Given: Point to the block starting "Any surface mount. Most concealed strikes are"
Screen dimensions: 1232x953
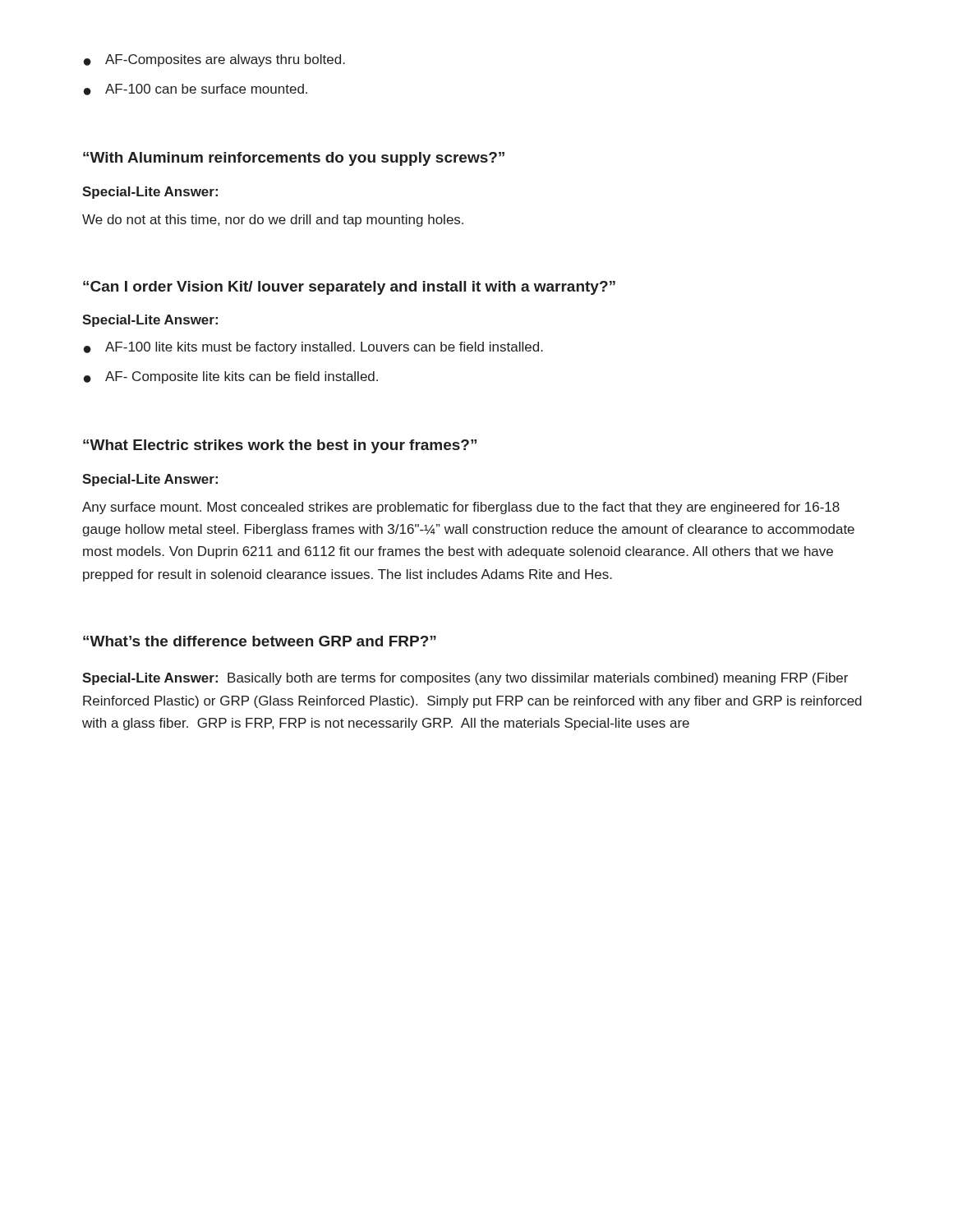Looking at the screenshot, I should pos(468,541).
